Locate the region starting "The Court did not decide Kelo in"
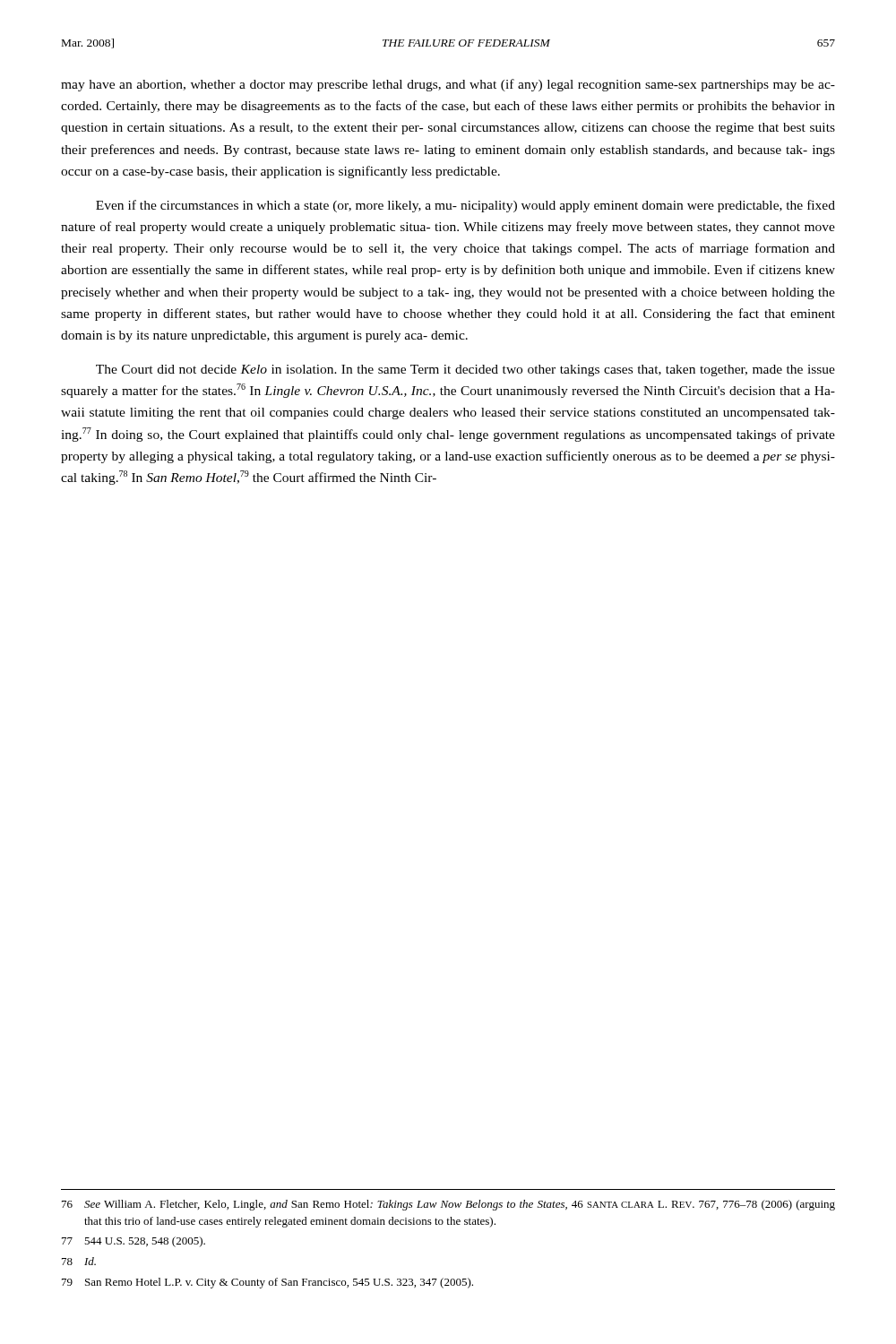The height and width of the screenshot is (1344, 896). click(448, 423)
